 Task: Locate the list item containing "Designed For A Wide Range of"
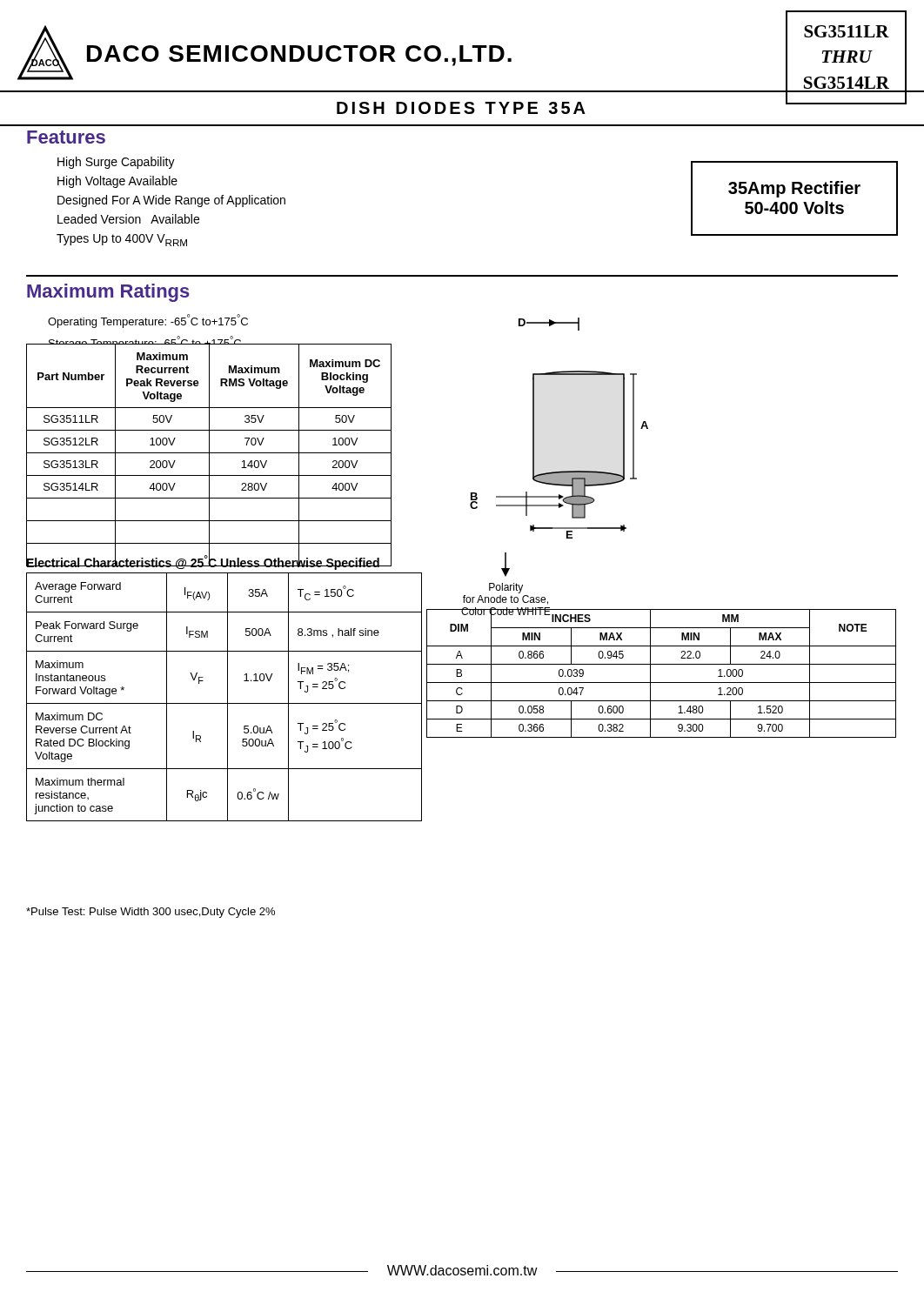point(171,200)
